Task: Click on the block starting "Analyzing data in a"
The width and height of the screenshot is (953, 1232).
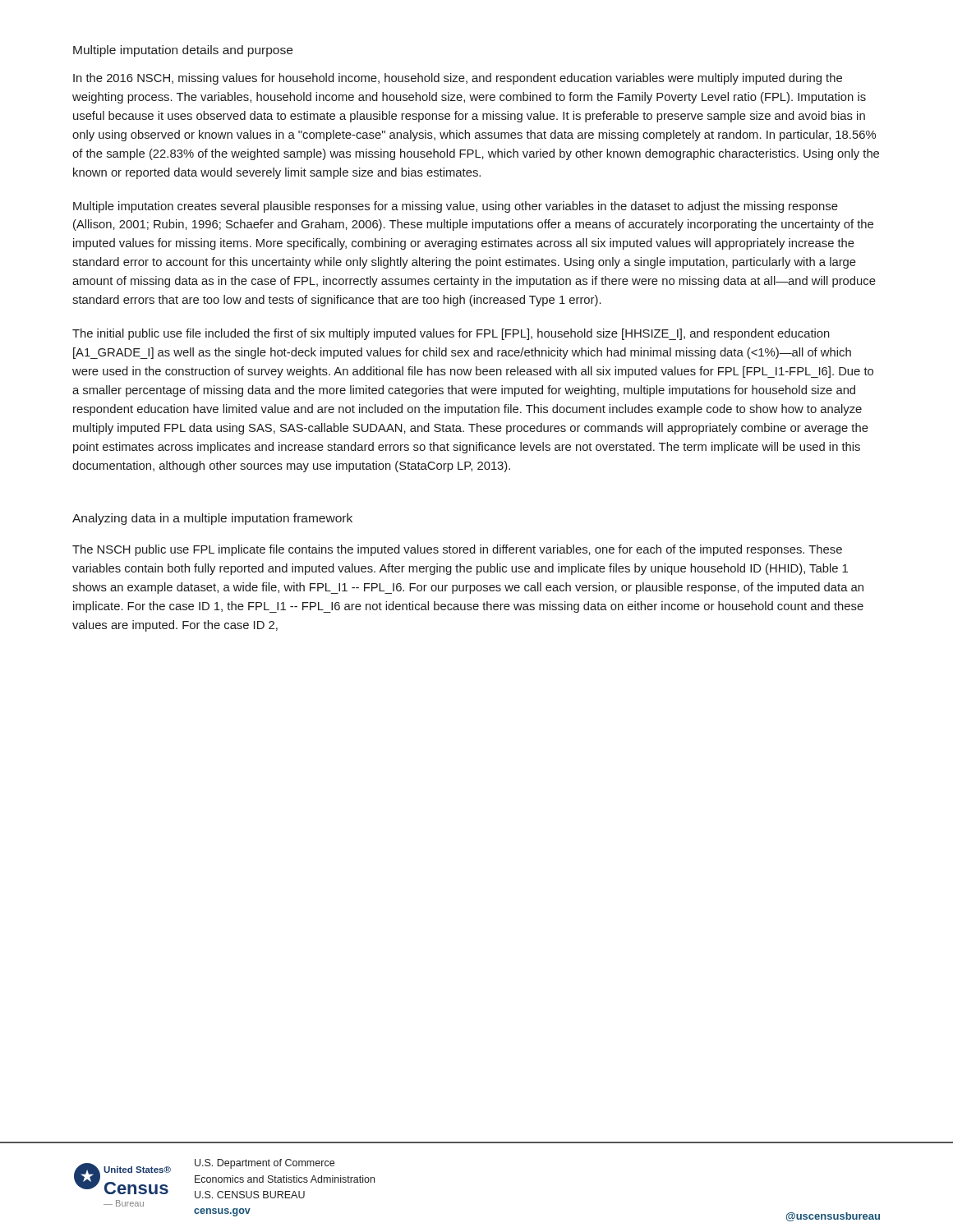Action: 212,518
